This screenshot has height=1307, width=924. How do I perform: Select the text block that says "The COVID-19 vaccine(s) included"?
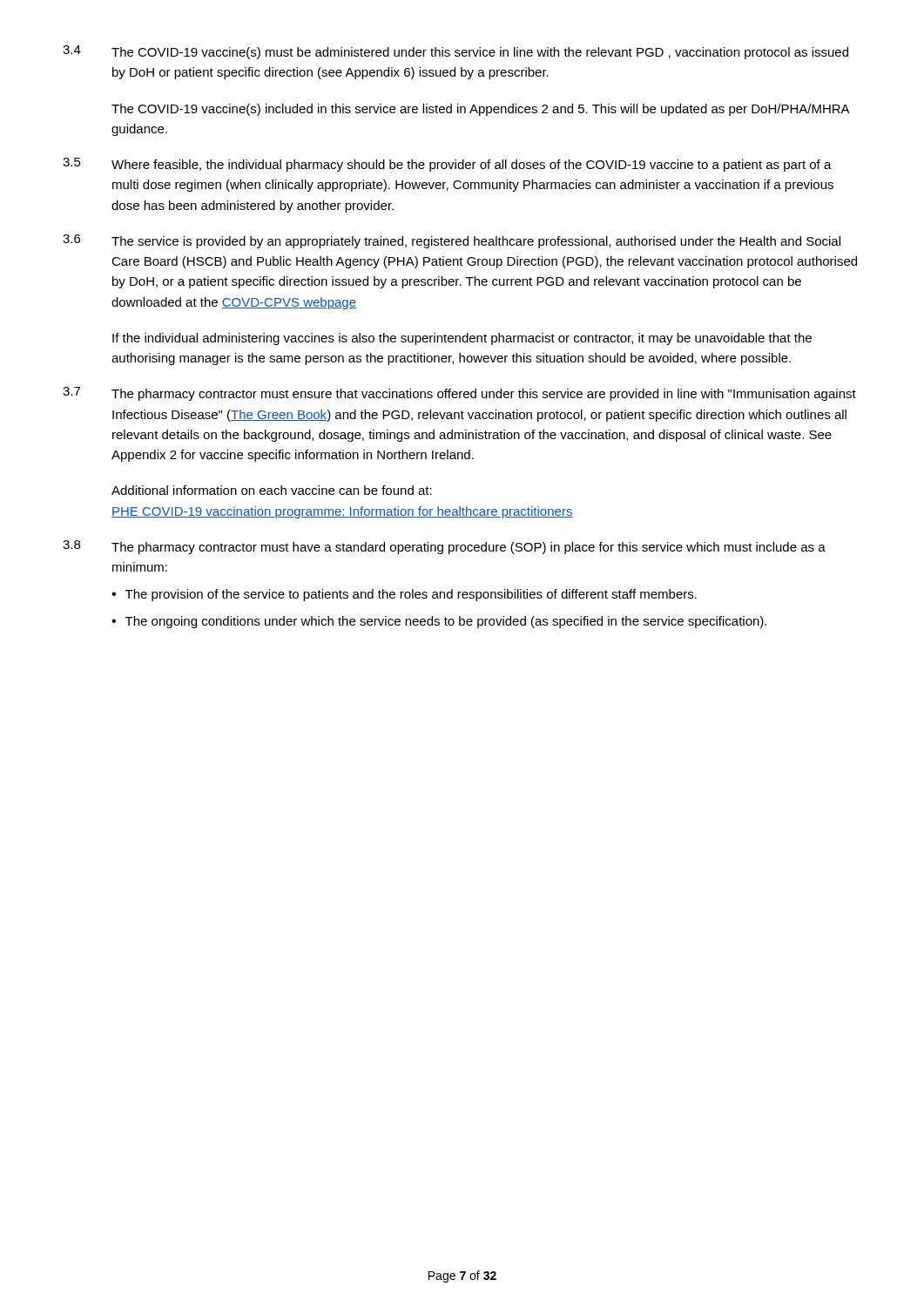[480, 118]
